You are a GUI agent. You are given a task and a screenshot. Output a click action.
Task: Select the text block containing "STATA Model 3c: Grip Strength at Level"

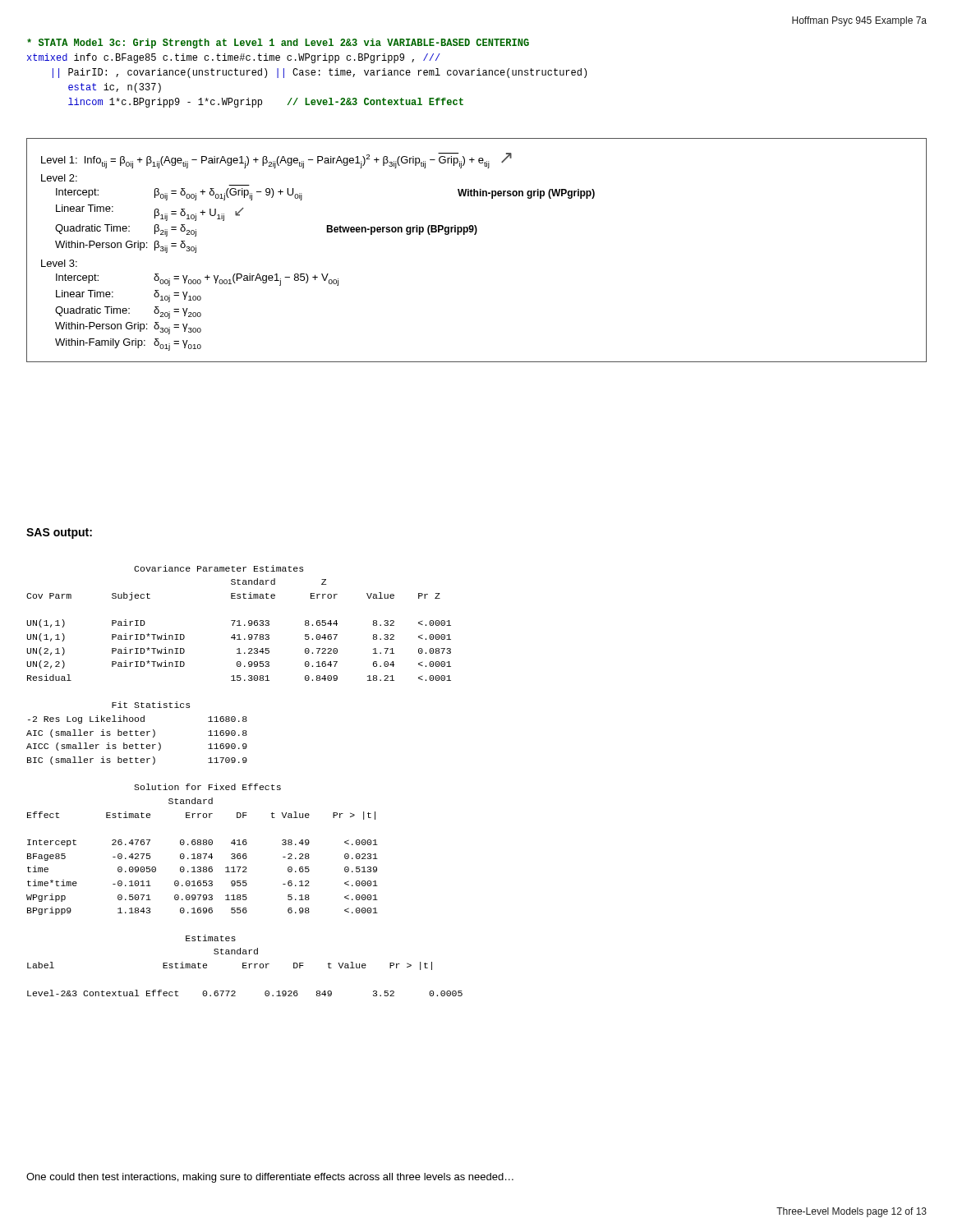307,73
